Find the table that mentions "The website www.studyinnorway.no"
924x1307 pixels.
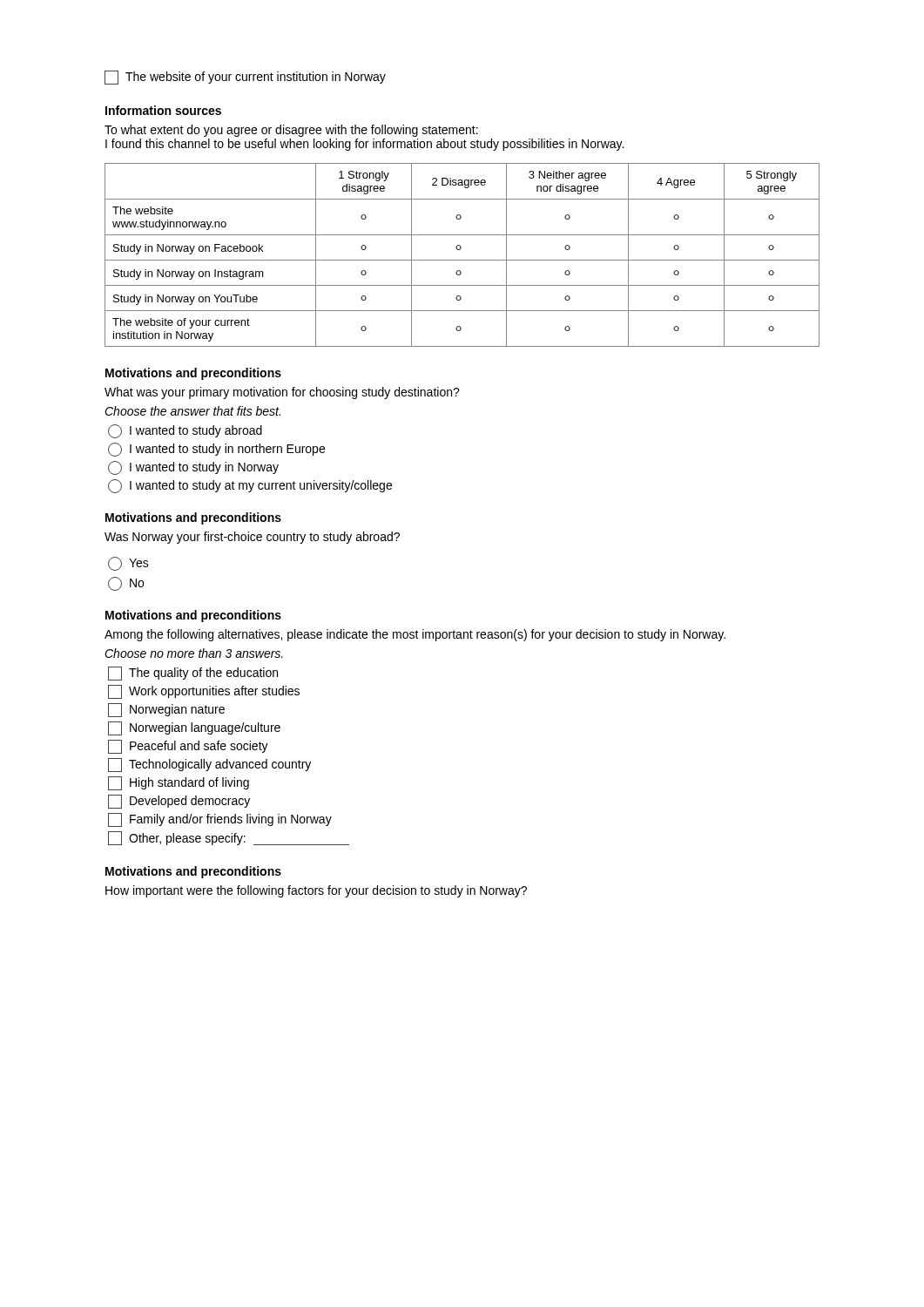[462, 255]
